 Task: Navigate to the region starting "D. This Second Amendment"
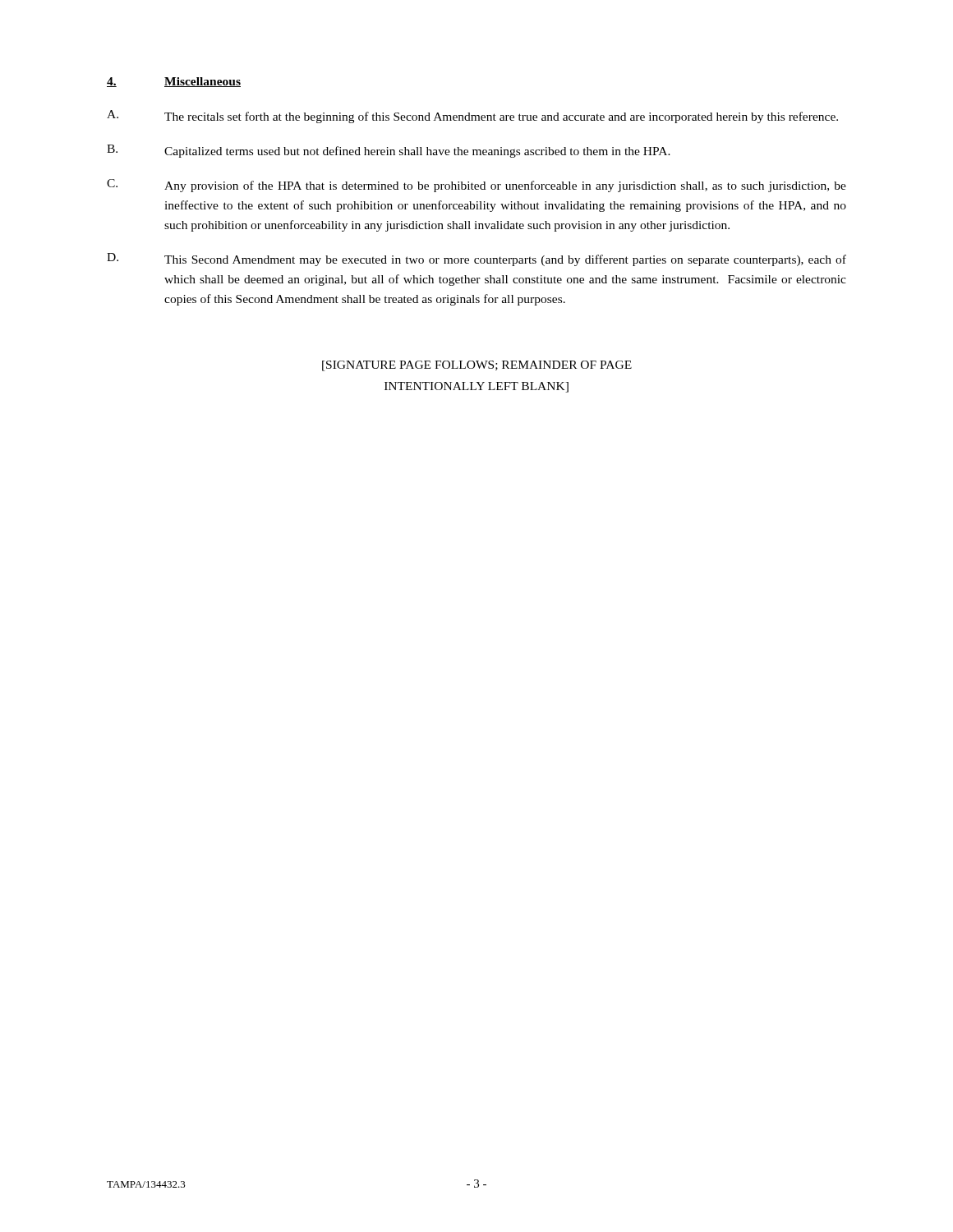(476, 279)
